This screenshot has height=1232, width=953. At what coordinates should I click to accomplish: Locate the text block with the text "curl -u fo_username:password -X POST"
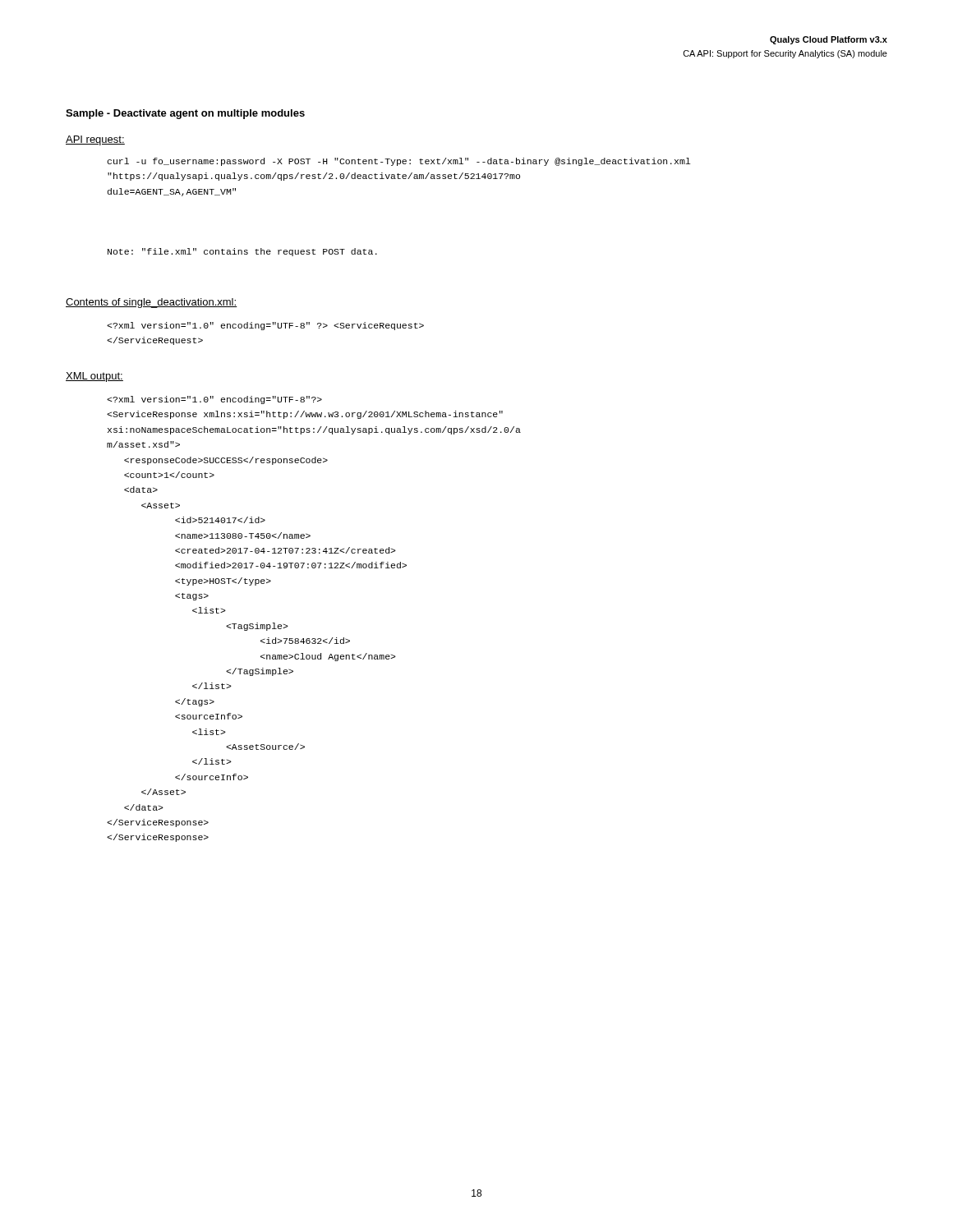[x=399, y=177]
